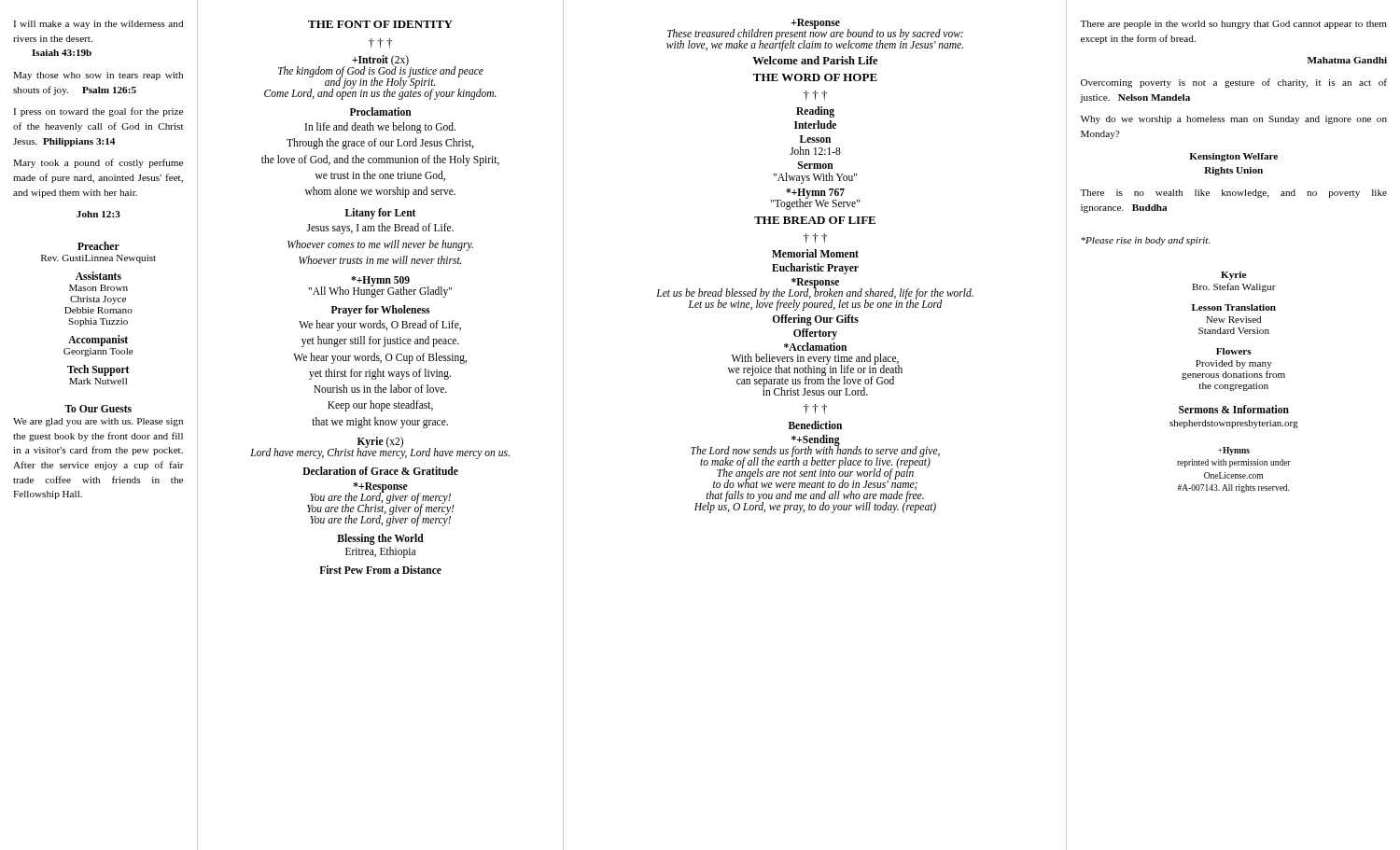
Task: Click on the element starting "There is no wealth like knowledge,"
Action: coord(1234,200)
